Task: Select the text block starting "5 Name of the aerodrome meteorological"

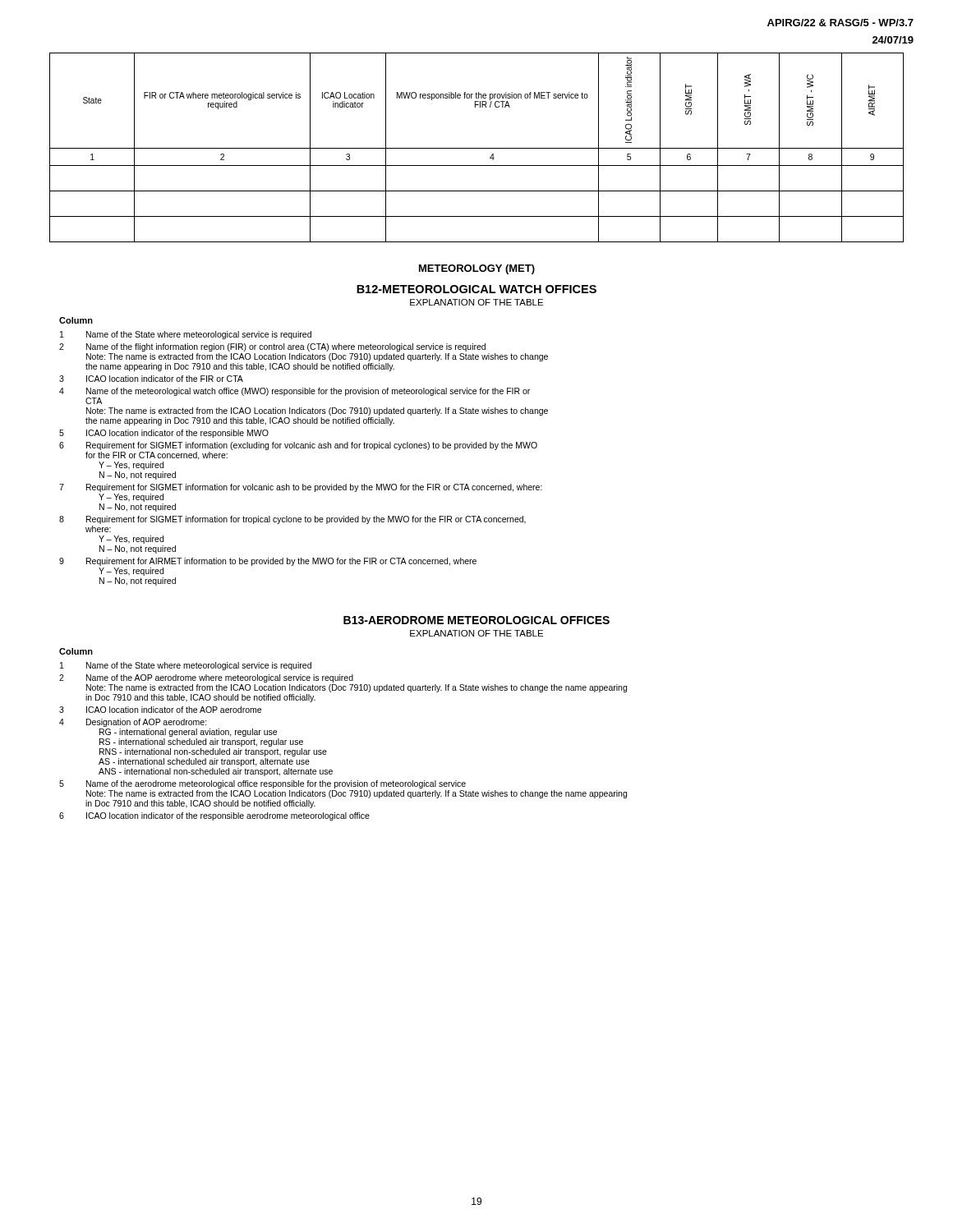Action: click(x=476, y=794)
